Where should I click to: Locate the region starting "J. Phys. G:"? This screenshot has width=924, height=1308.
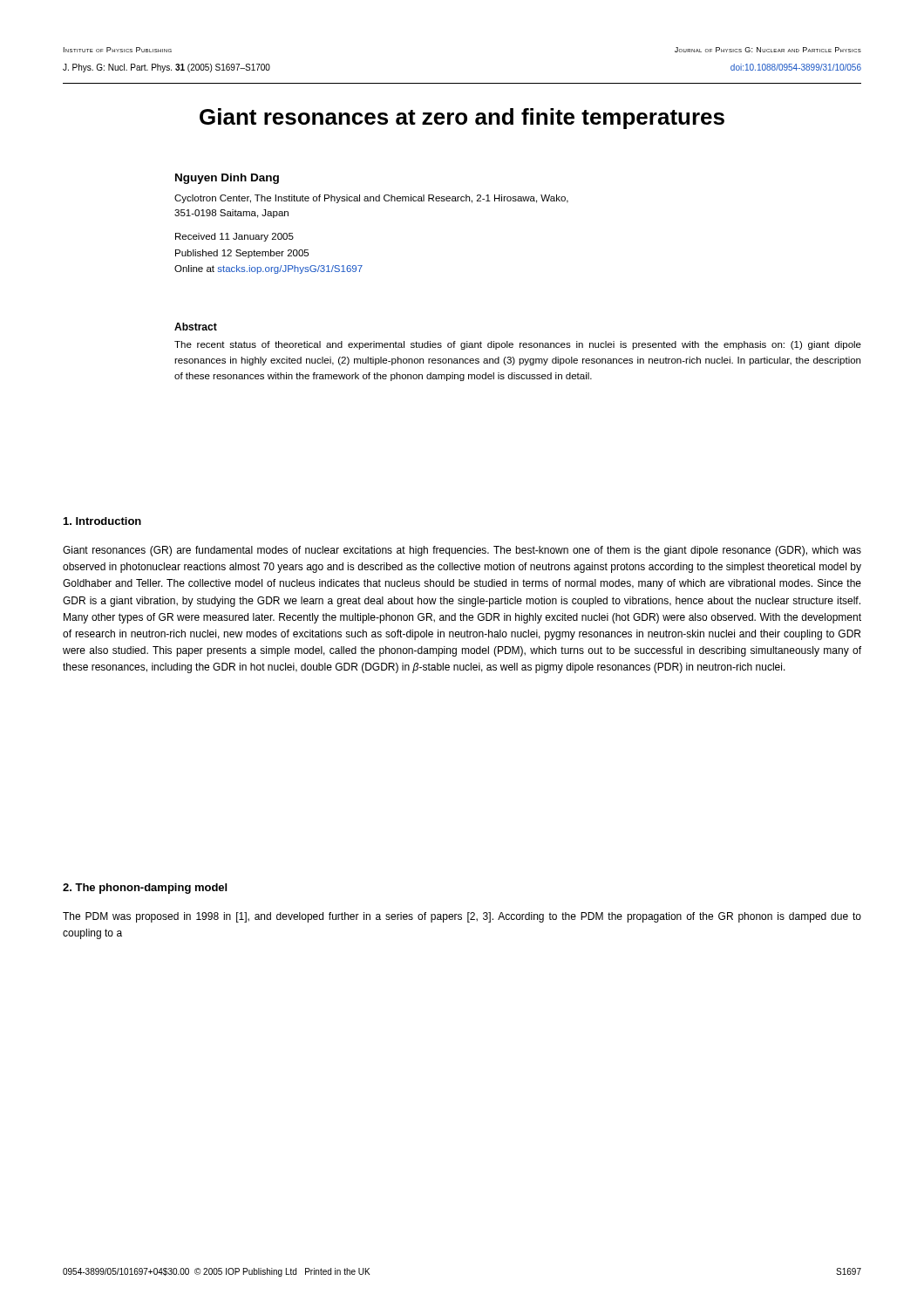(161, 68)
